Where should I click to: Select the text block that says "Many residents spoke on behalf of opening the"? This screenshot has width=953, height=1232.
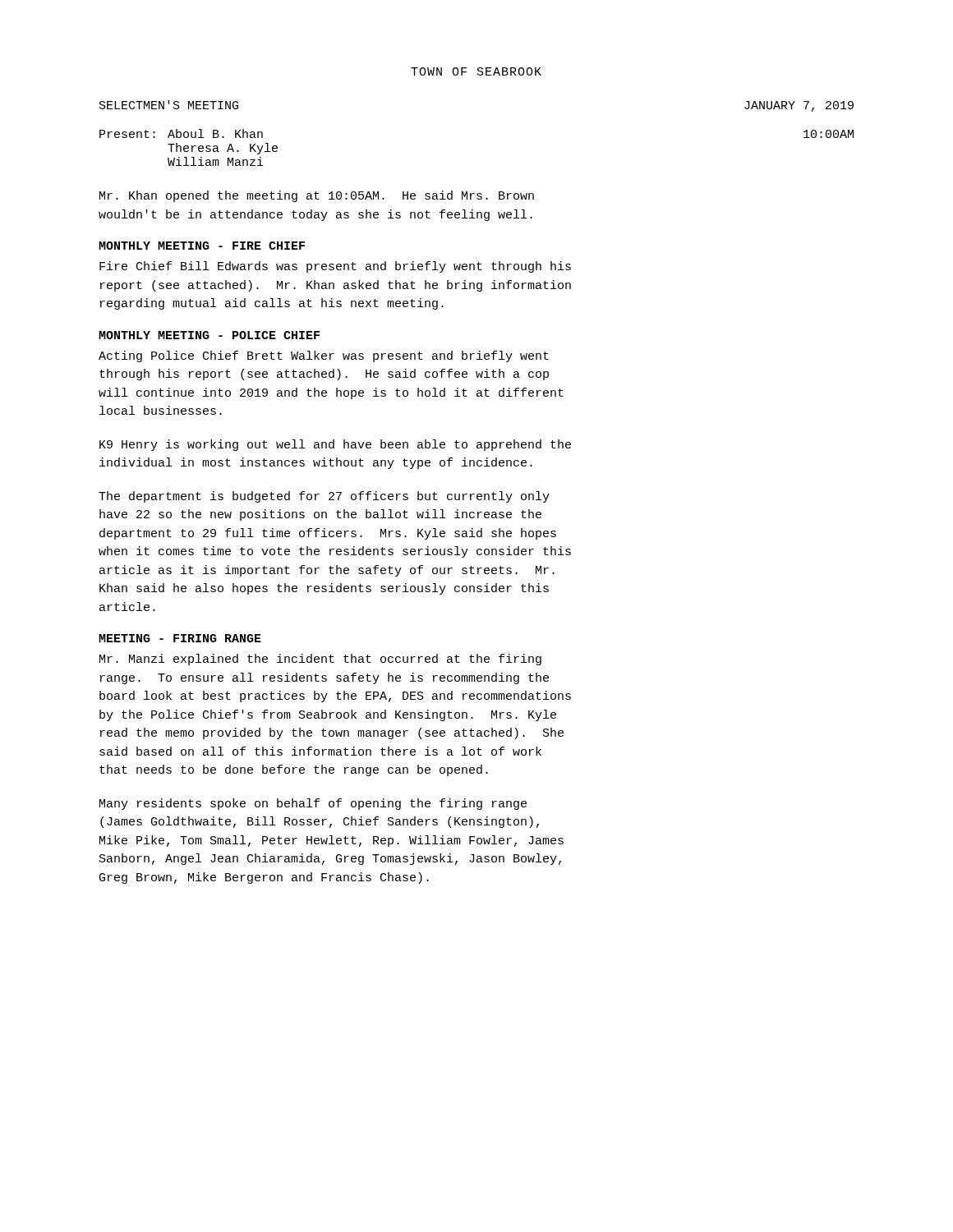[332, 841]
